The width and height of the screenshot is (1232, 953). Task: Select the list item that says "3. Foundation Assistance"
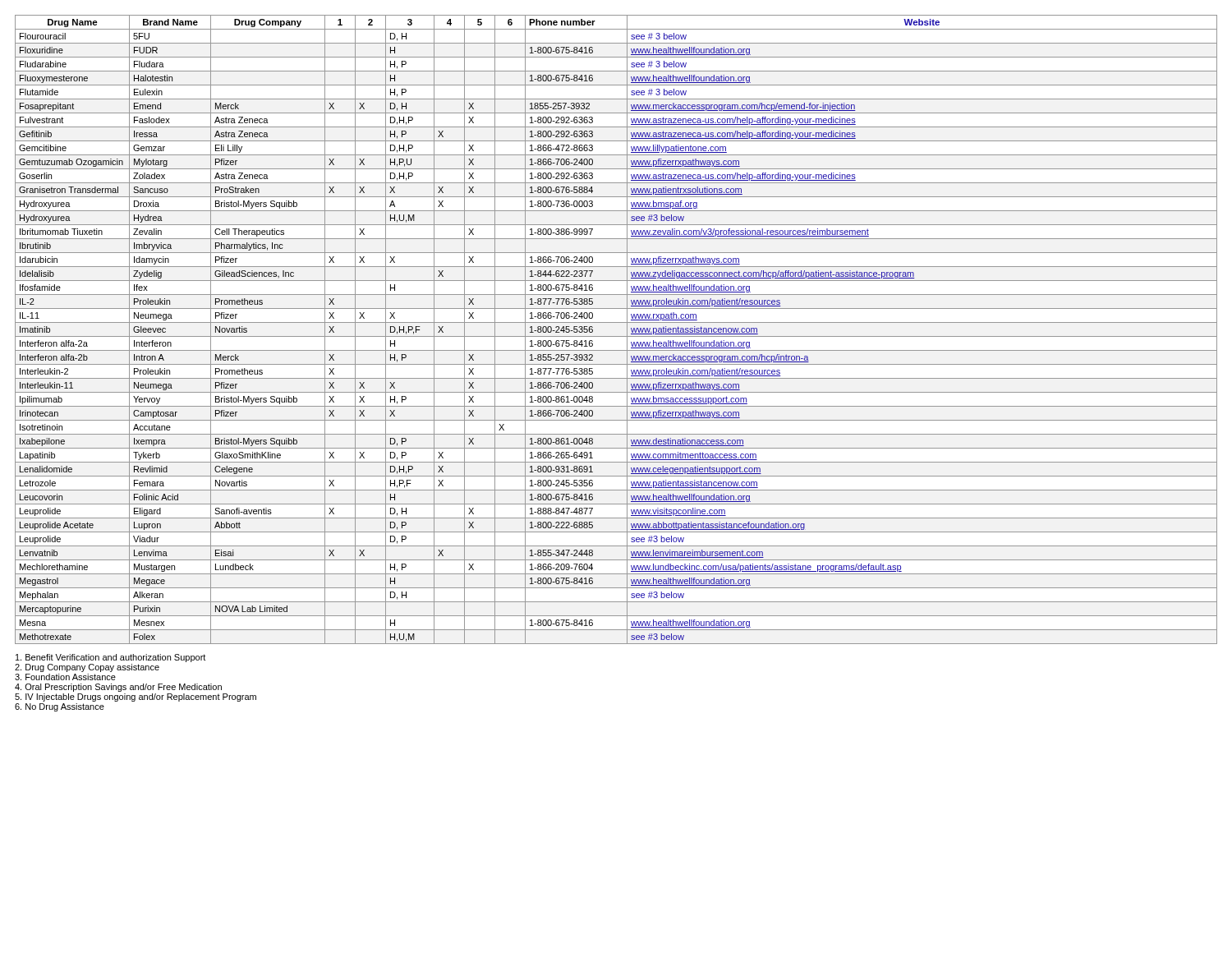(65, 677)
